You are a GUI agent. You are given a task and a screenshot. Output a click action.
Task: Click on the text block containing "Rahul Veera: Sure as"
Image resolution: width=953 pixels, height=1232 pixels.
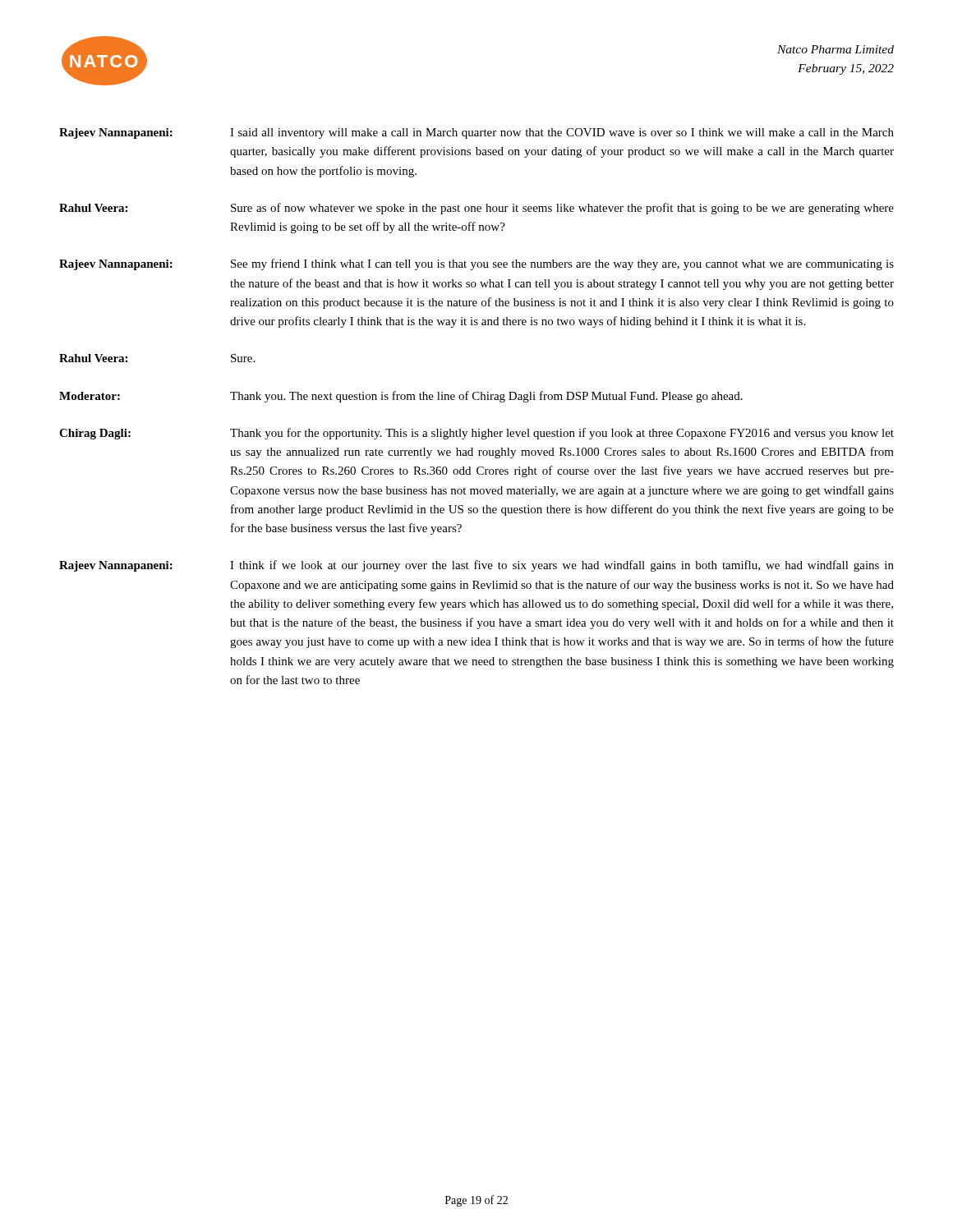476,218
